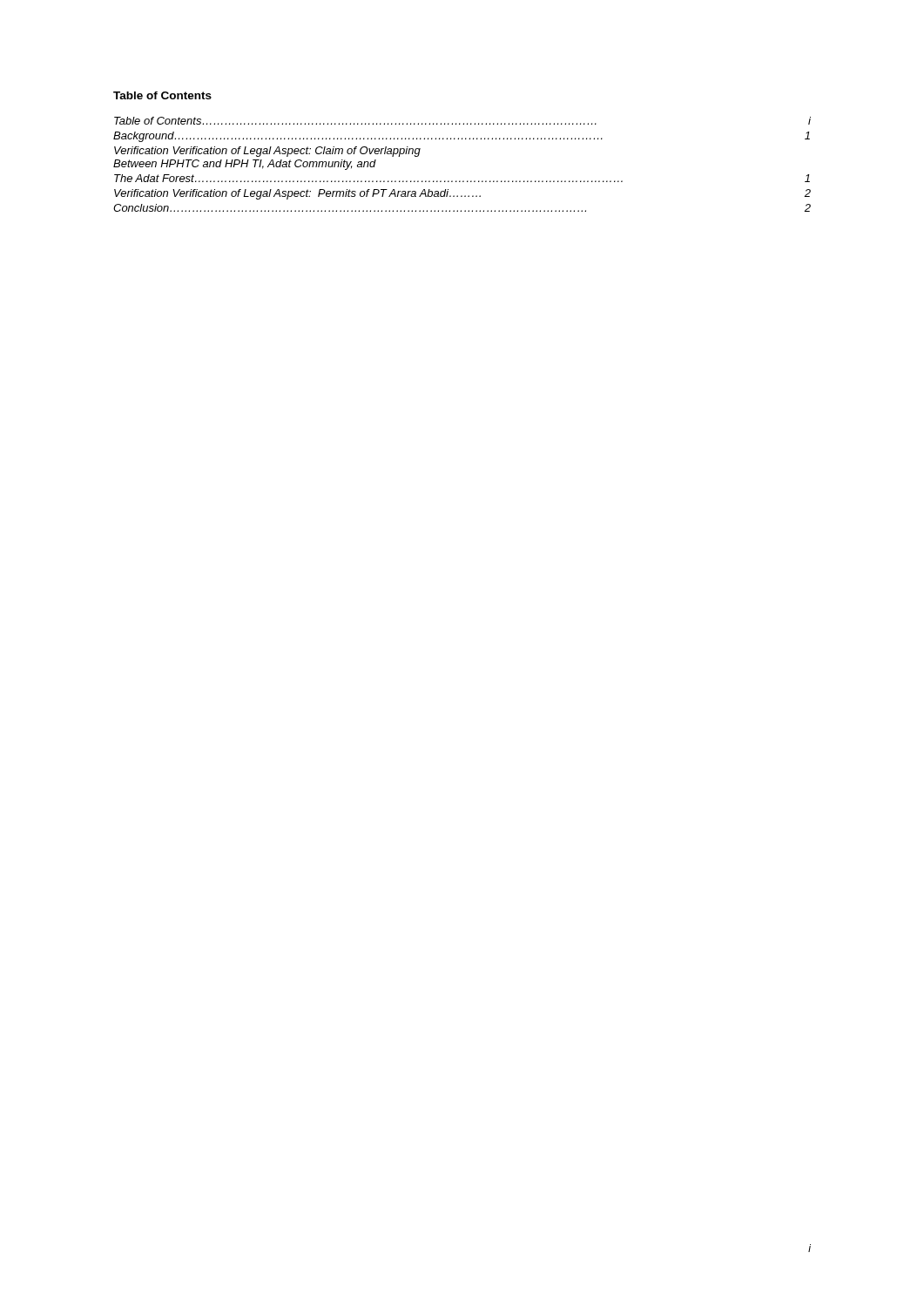Image resolution: width=924 pixels, height=1307 pixels.
Task: Locate the text "Conclusion………………………………………………………………………………………………… 2"
Action: click(x=462, y=208)
